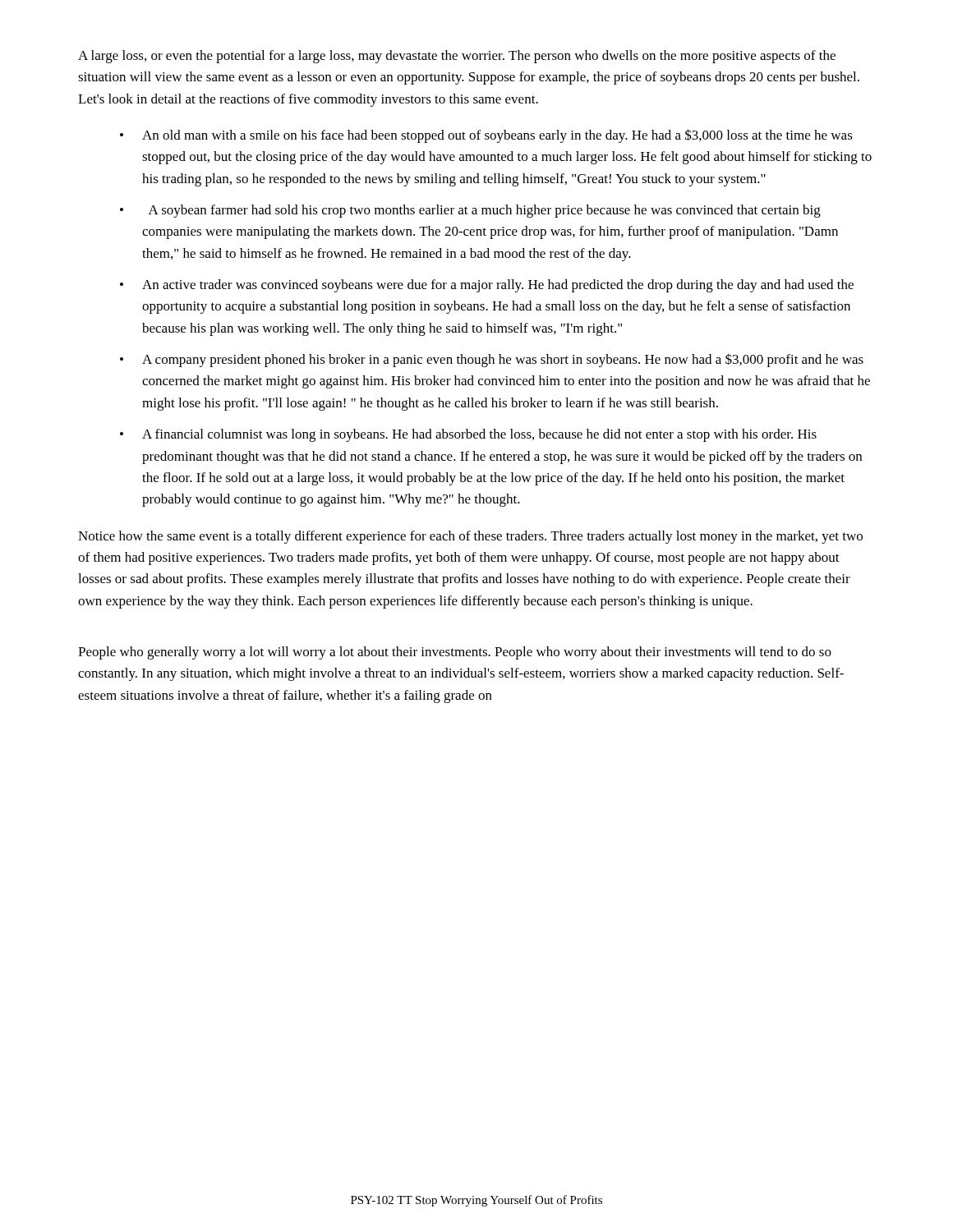The height and width of the screenshot is (1232, 953).
Task: Find the text block that says "People who generally worry a lot will worry"
Action: 461,673
